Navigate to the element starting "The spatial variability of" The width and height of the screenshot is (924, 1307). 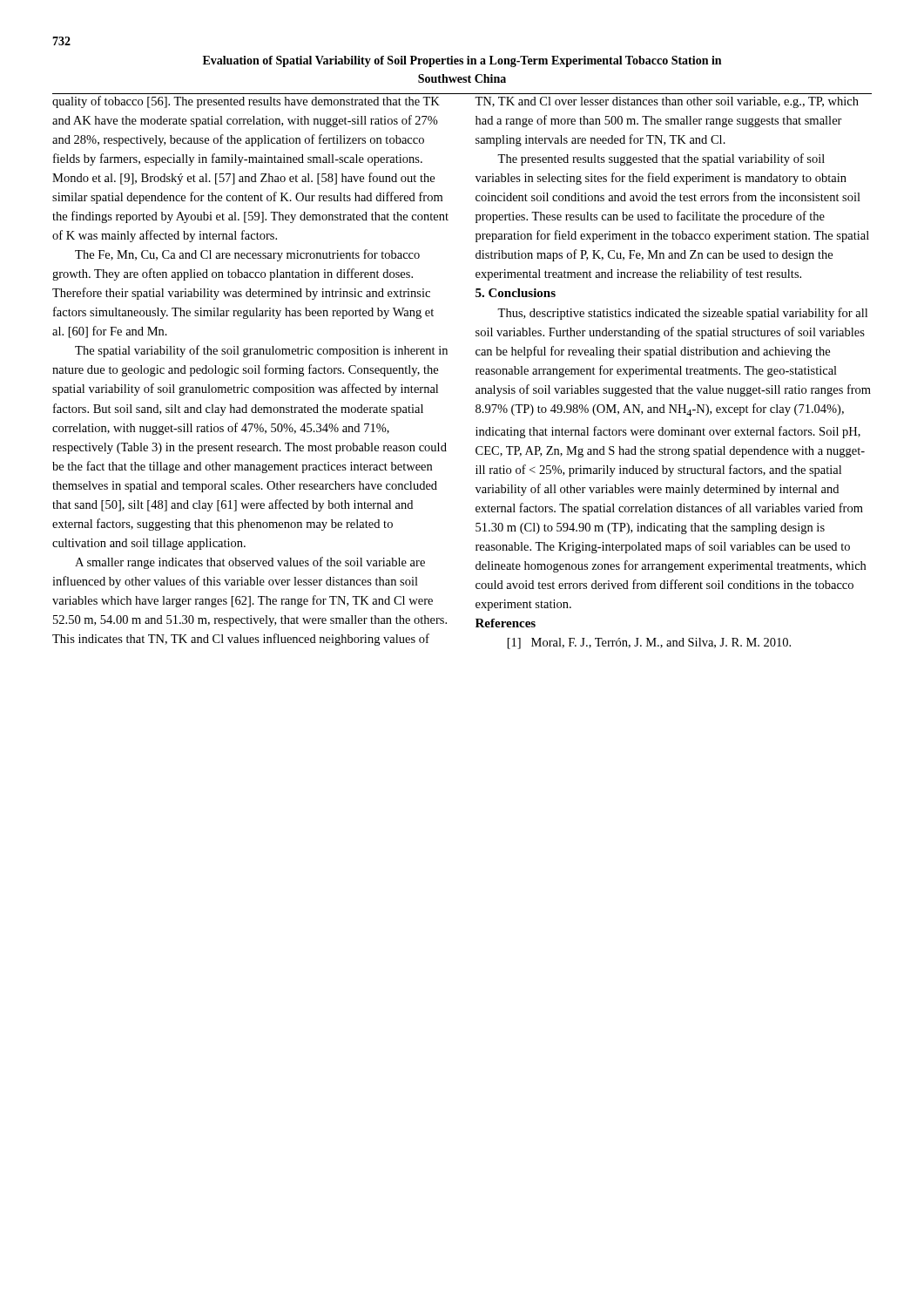[251, 447]
